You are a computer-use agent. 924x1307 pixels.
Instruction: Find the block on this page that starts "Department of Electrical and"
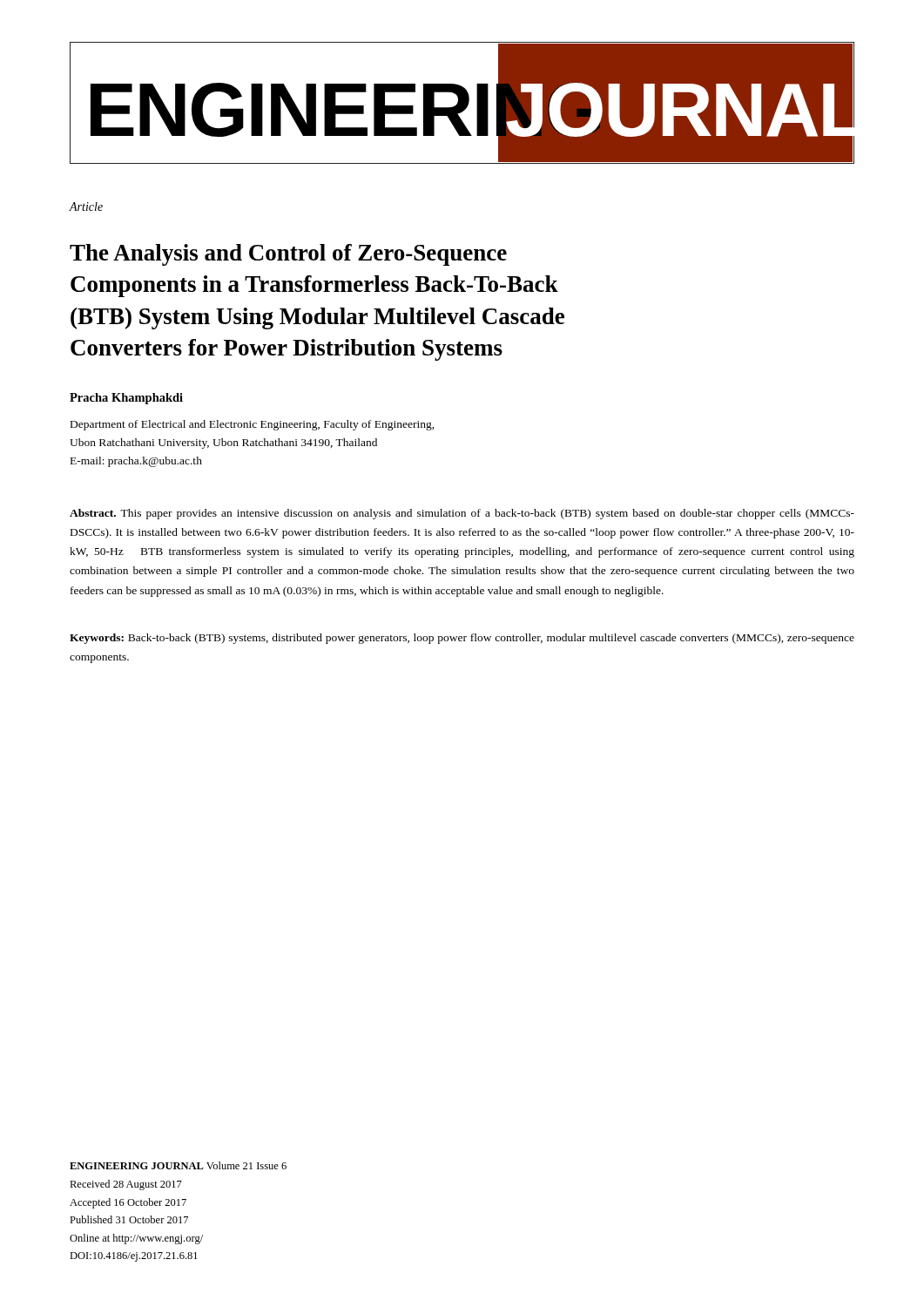253,425
